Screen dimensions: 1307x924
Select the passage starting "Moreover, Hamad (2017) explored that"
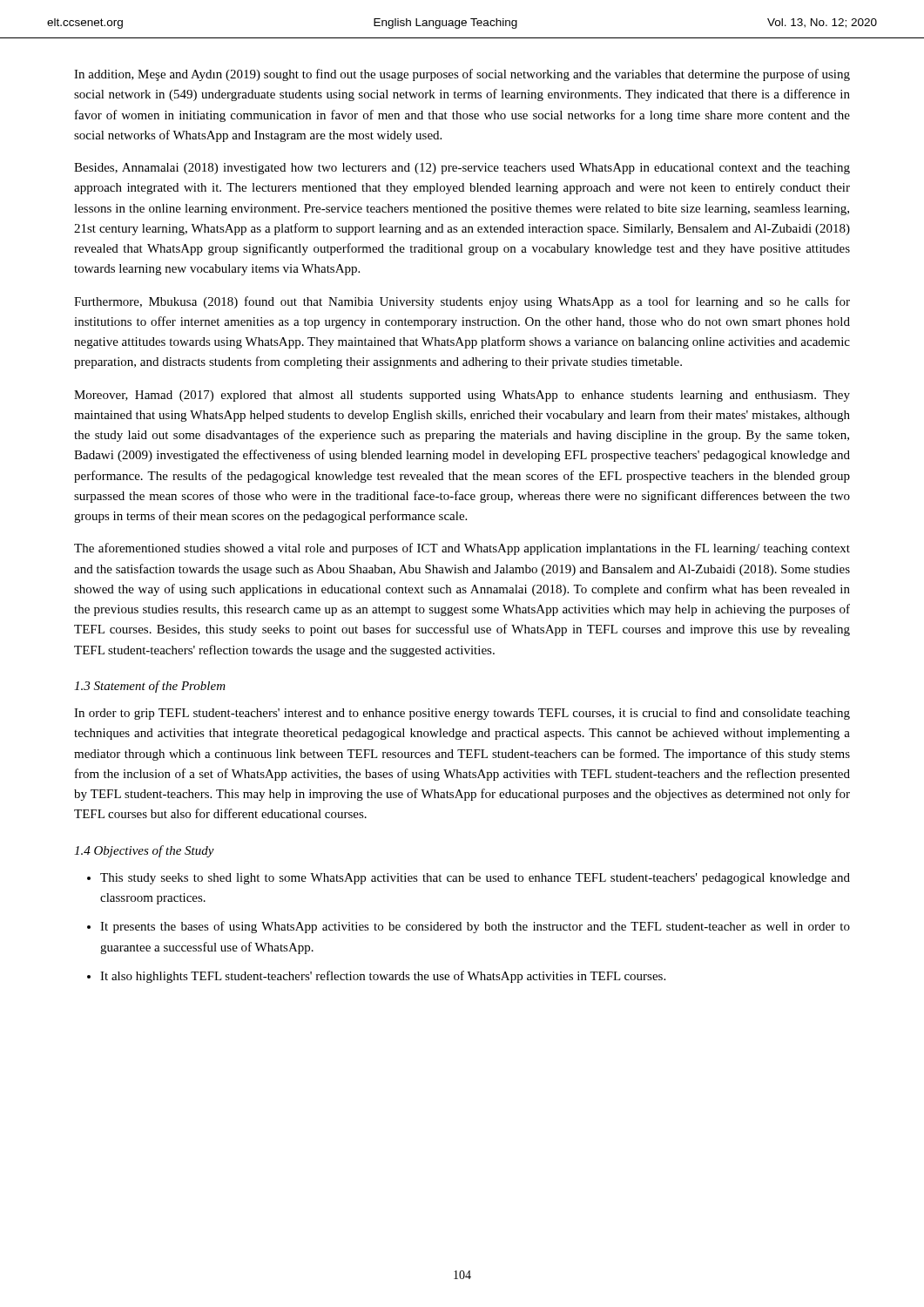[462, 456]
